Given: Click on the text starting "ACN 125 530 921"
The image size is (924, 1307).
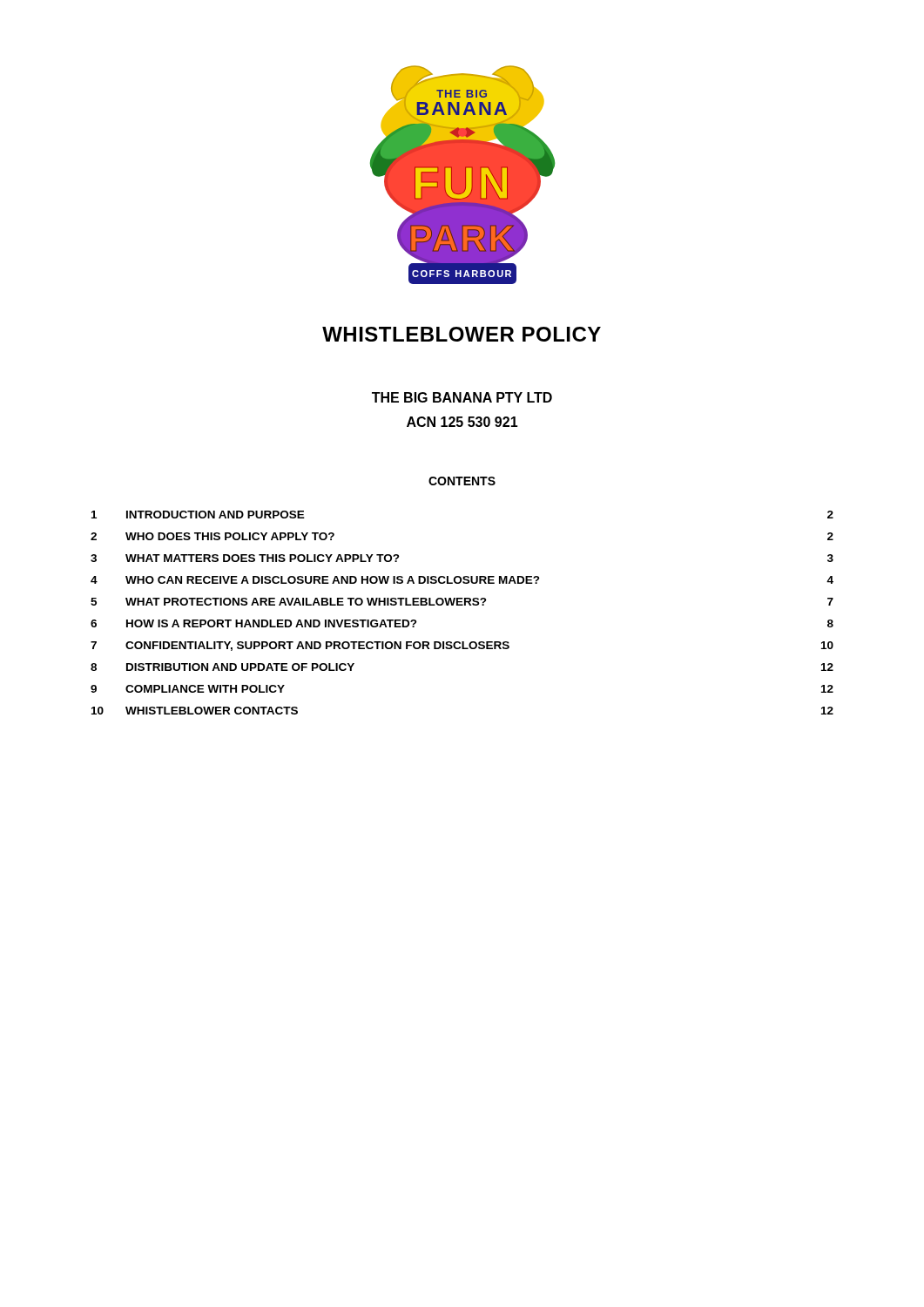Looking at the screenshot, I should (x=462, y=422).
